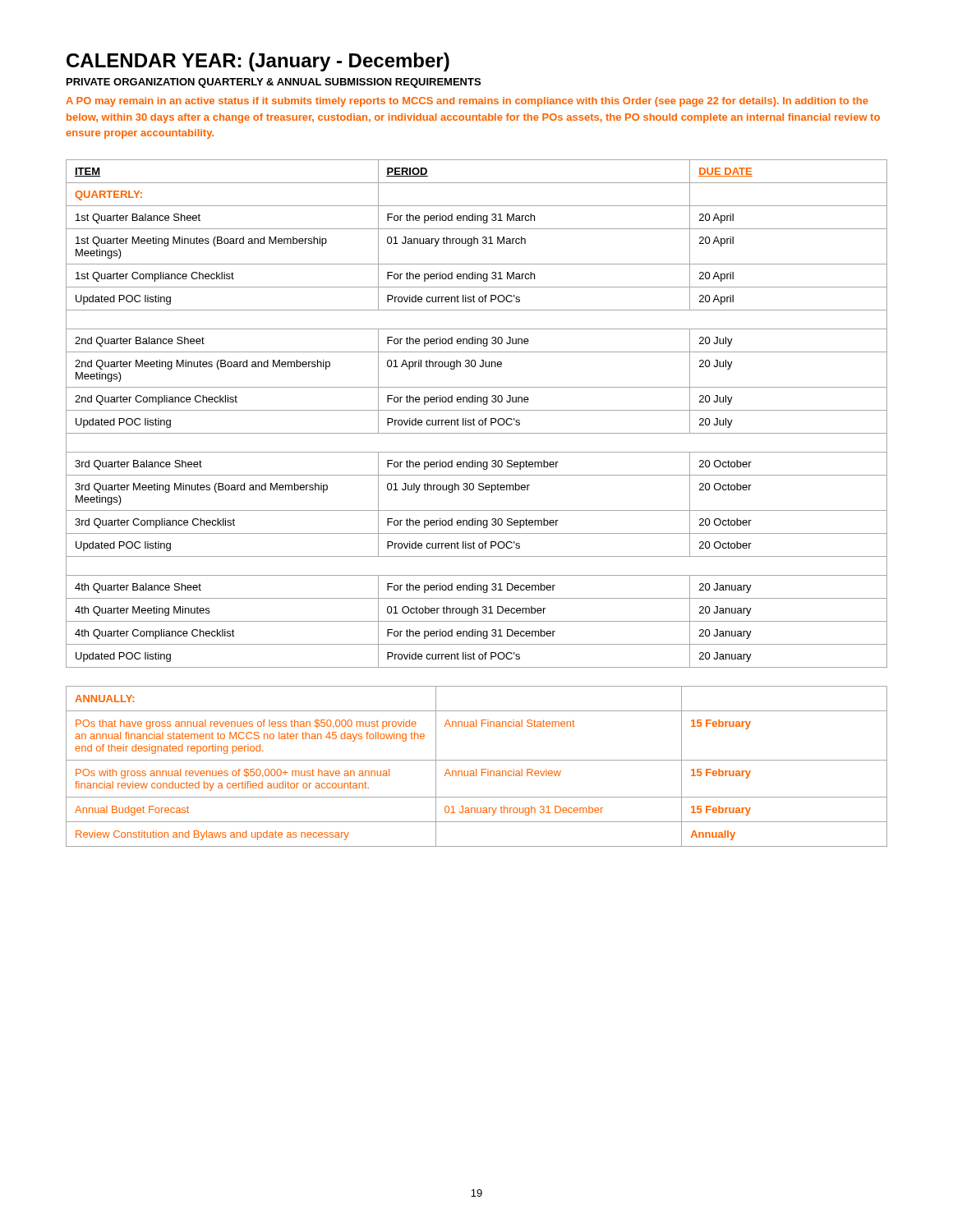
Task: Navigate to the block starting "PRIVATE ORGANIZATION QUARTERLY & ANNUAL SUBMISSION REQUIREMENTS"
Action: (x=273, y=82)
